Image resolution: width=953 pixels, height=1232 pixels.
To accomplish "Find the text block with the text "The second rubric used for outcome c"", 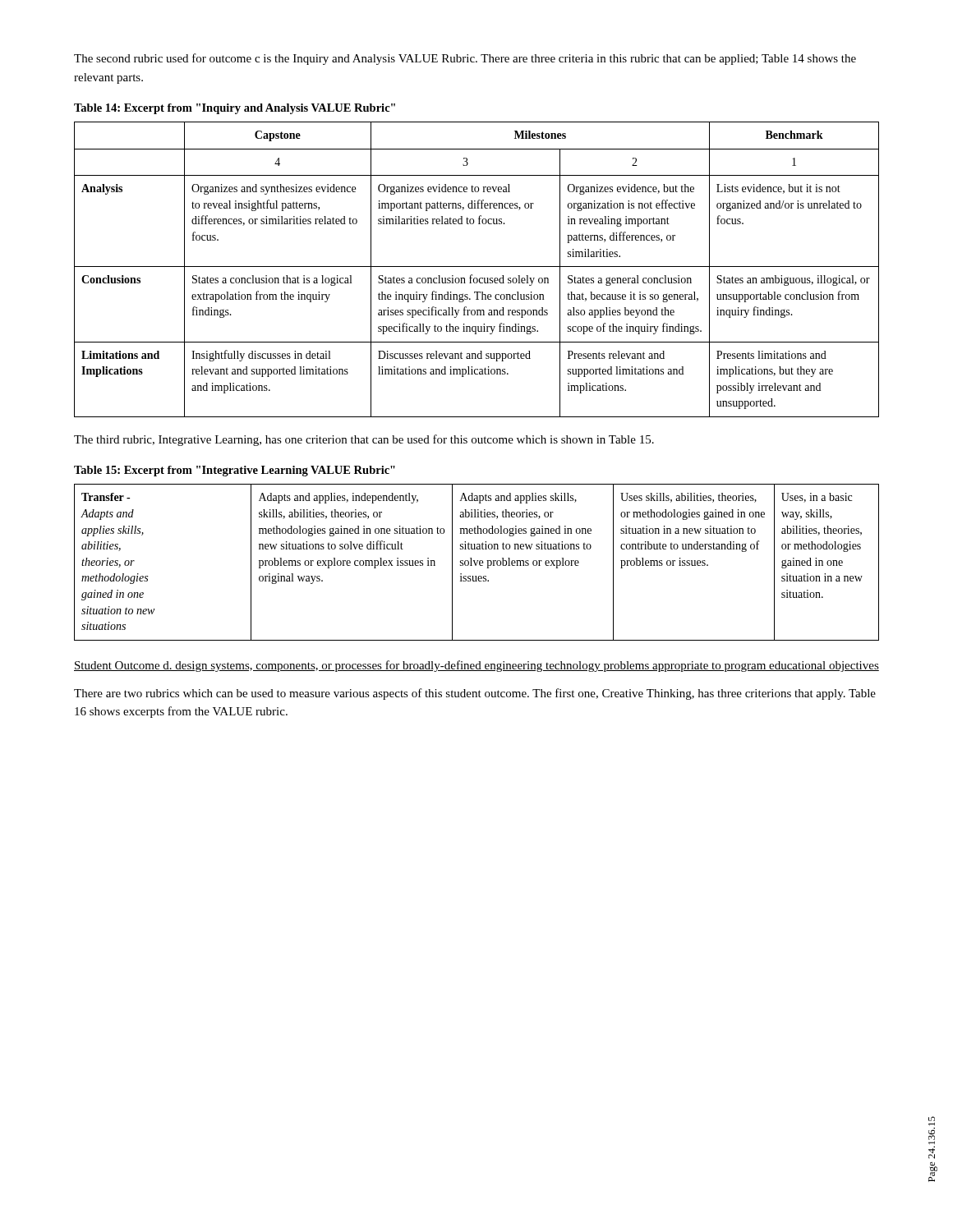I will tap(465, 68).
